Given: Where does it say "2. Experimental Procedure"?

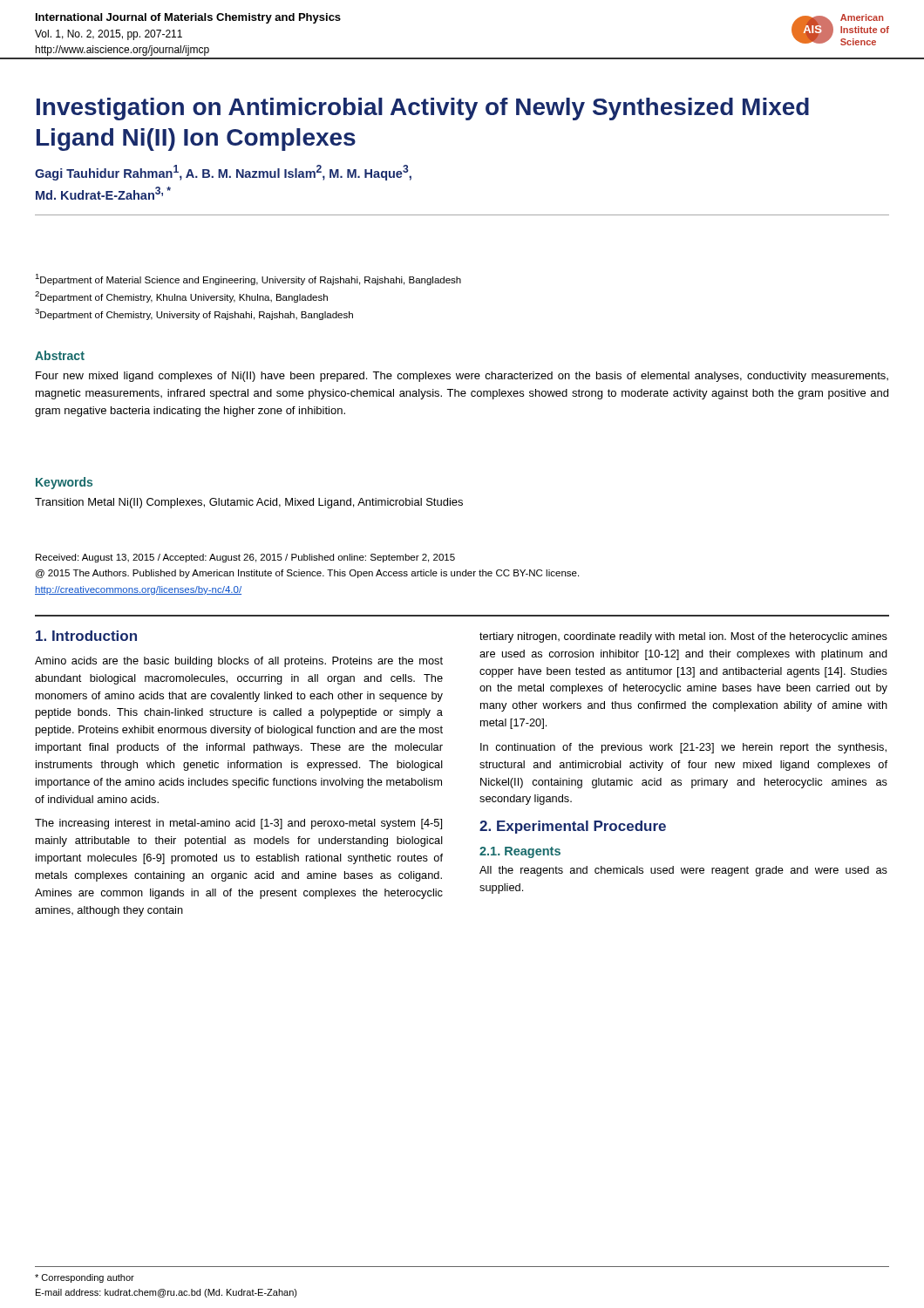Looking at the screenshot, I should pyautogui.click(x=573, y=827).
